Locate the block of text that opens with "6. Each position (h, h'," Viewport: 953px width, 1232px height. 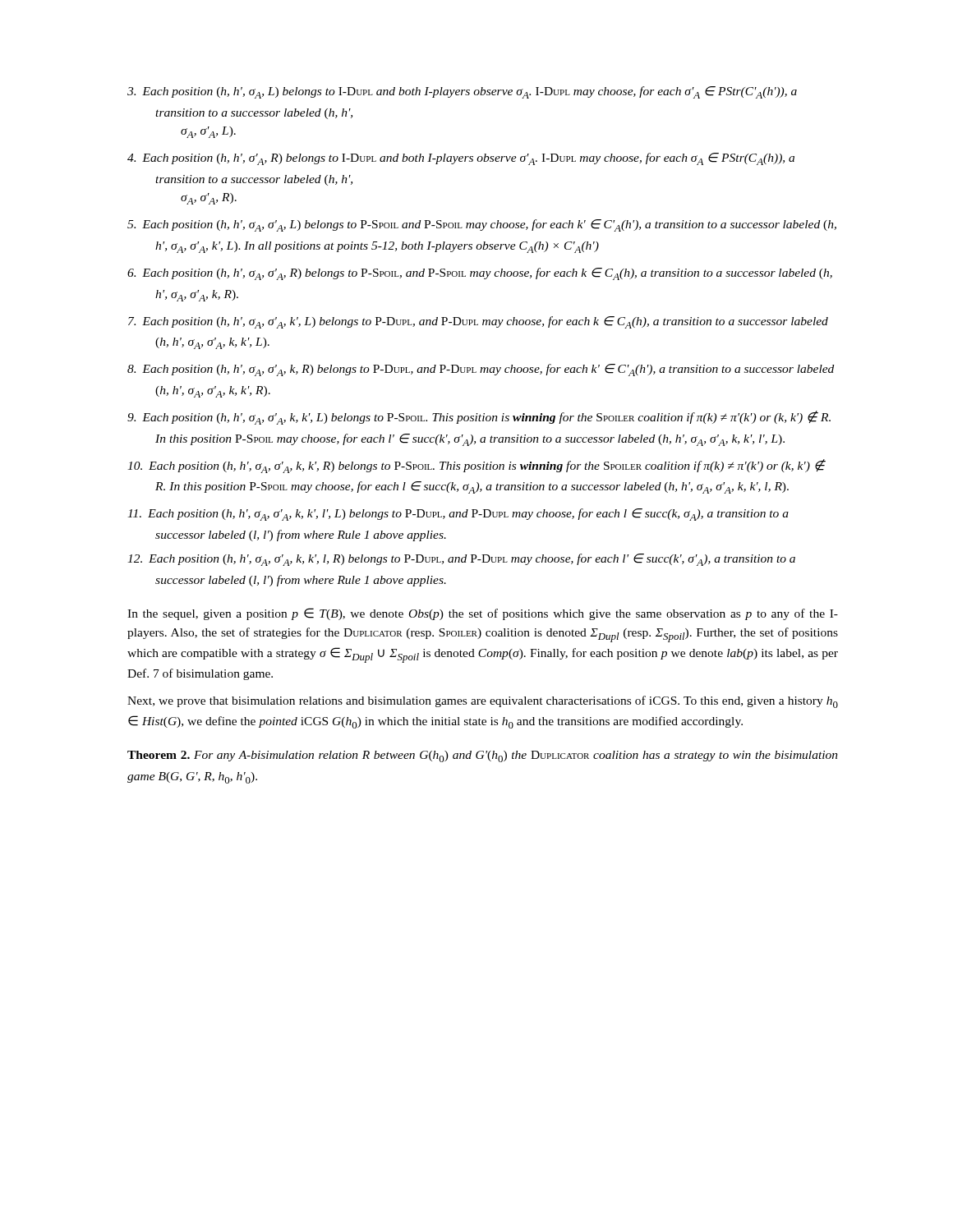[x=480, y=285]
